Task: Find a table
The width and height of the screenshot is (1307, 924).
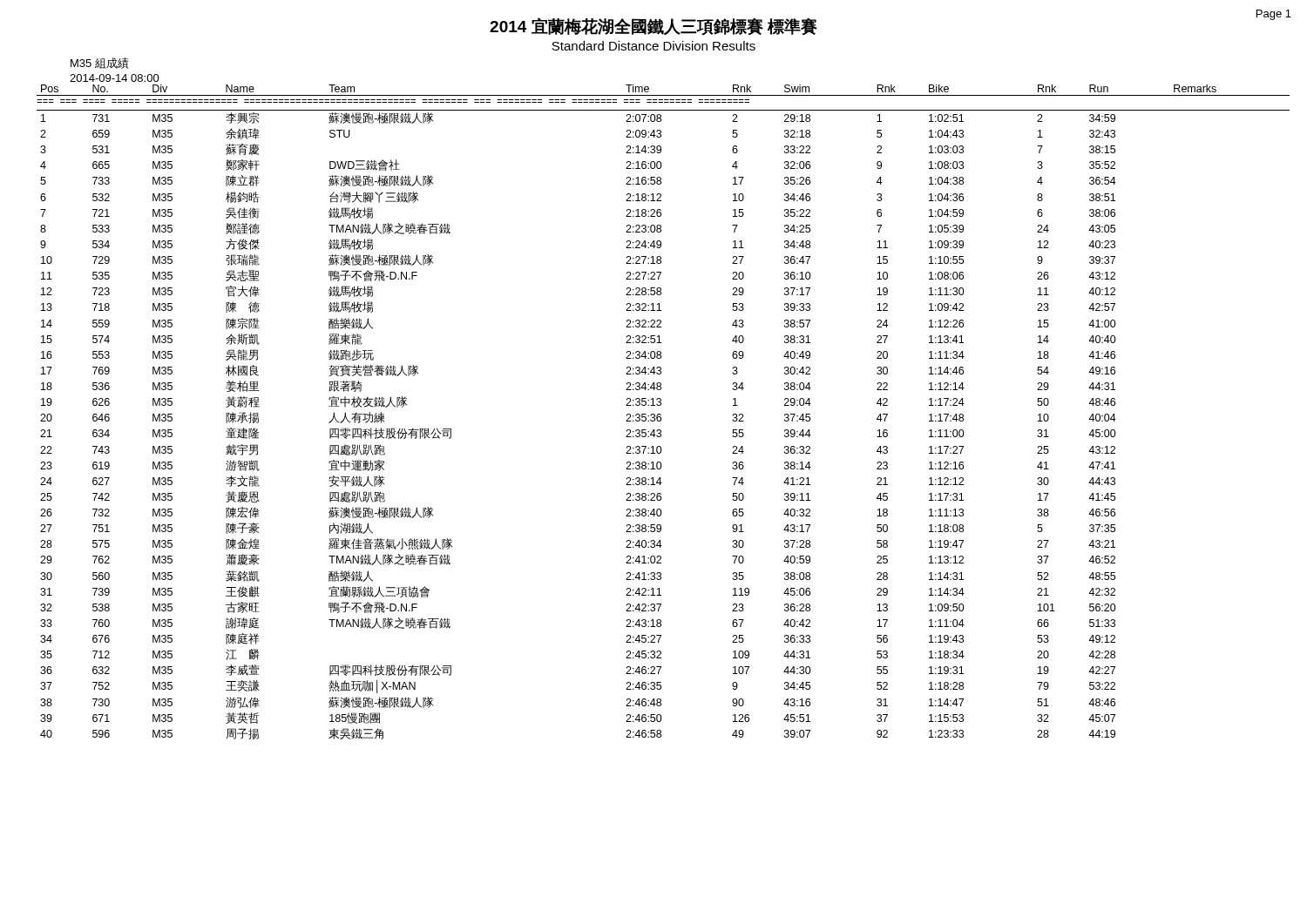Action: click(657, 412)
